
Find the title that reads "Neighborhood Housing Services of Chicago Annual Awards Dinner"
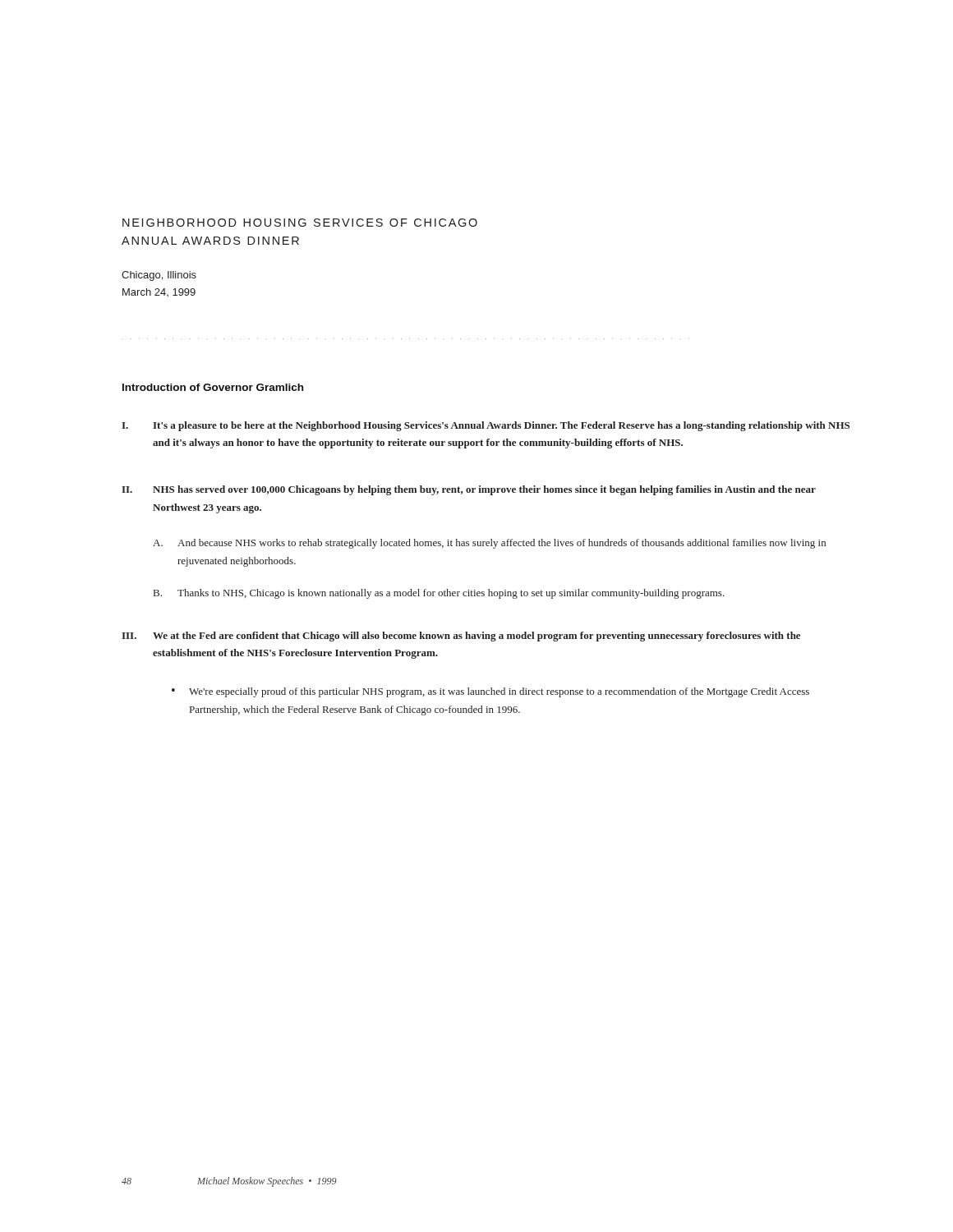(x=300, y=223)
